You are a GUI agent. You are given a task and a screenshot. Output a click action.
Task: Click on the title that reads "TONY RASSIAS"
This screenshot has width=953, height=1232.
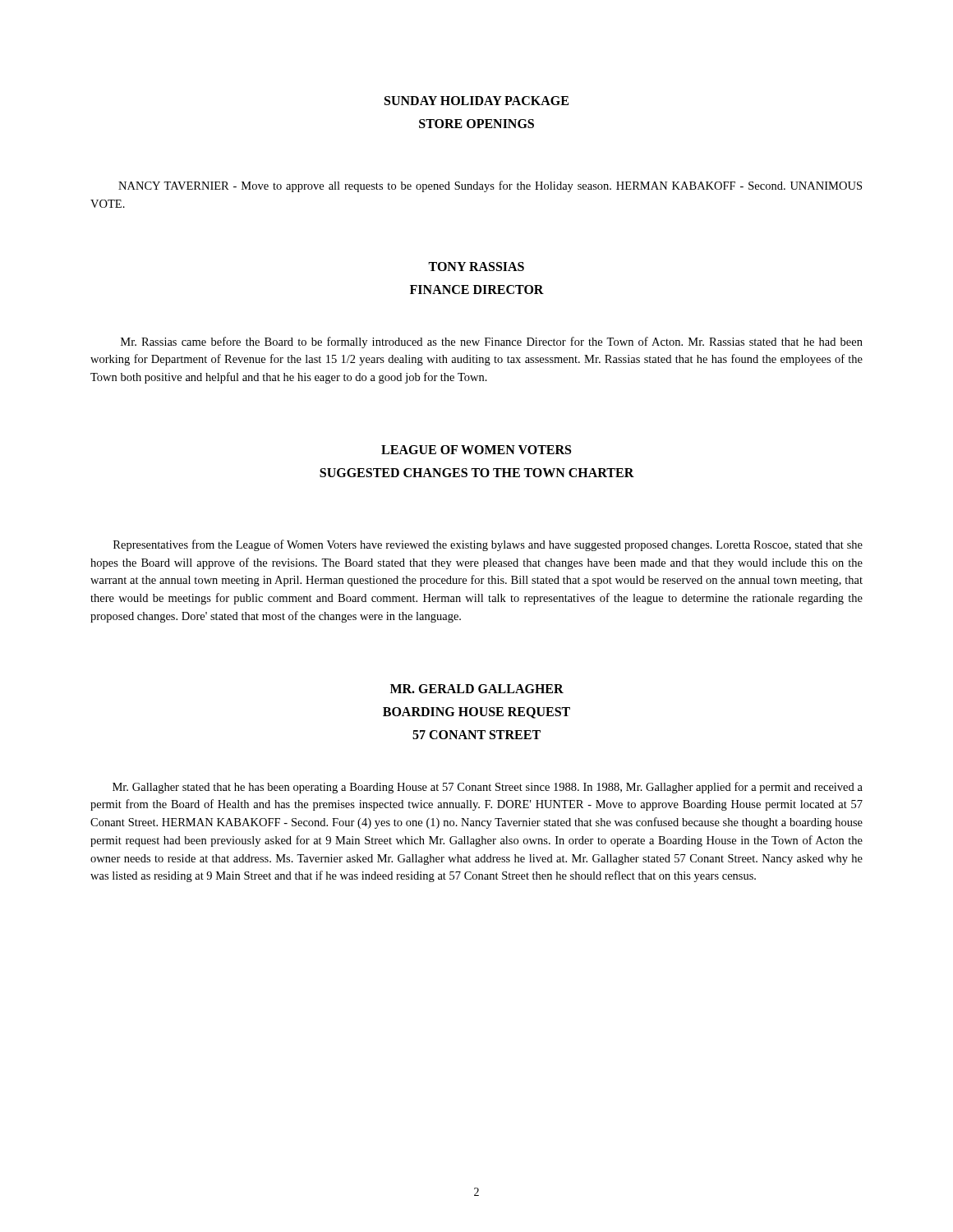coord(476,266)
